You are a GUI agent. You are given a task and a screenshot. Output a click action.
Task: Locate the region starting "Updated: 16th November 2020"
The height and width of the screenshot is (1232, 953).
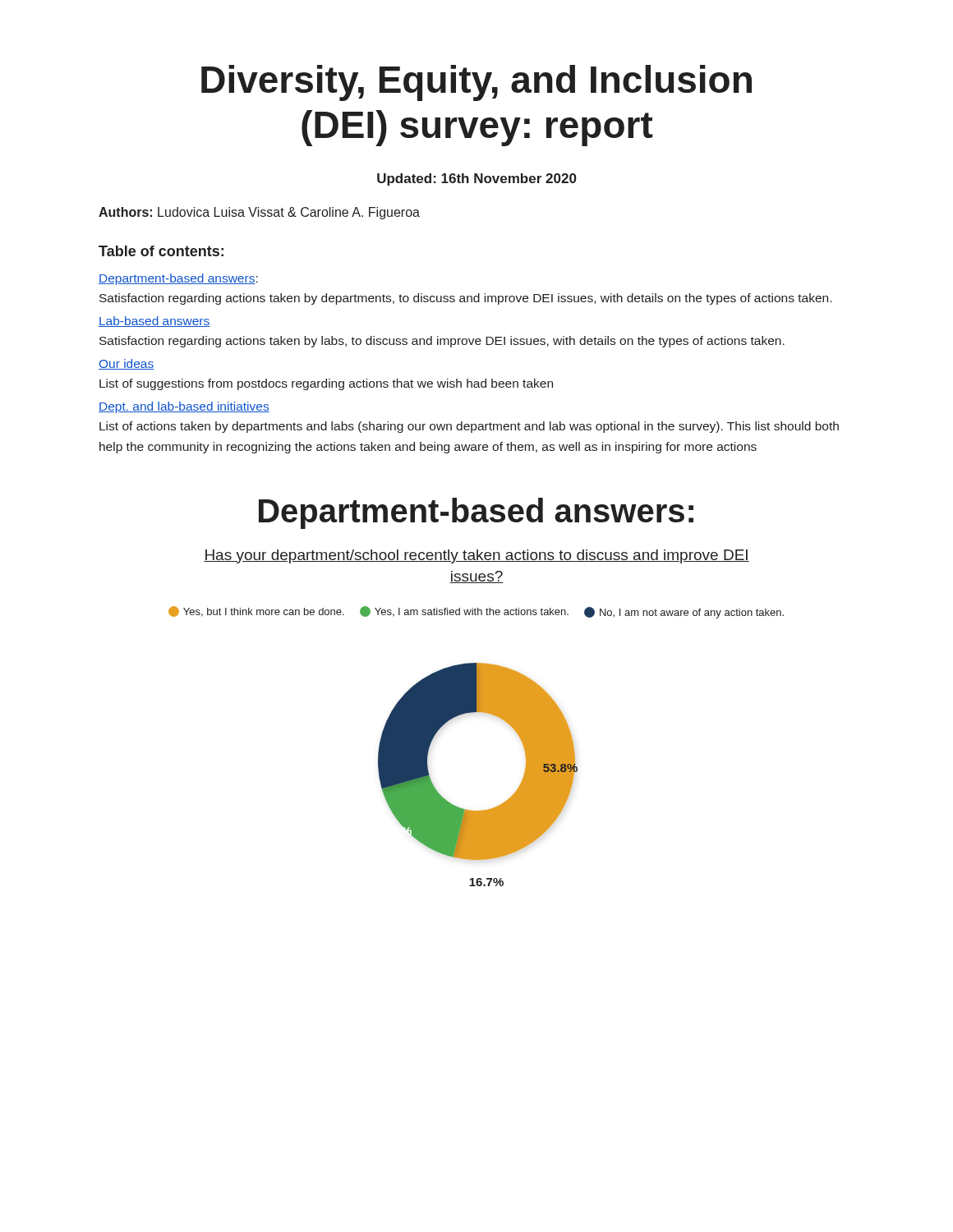476,179
